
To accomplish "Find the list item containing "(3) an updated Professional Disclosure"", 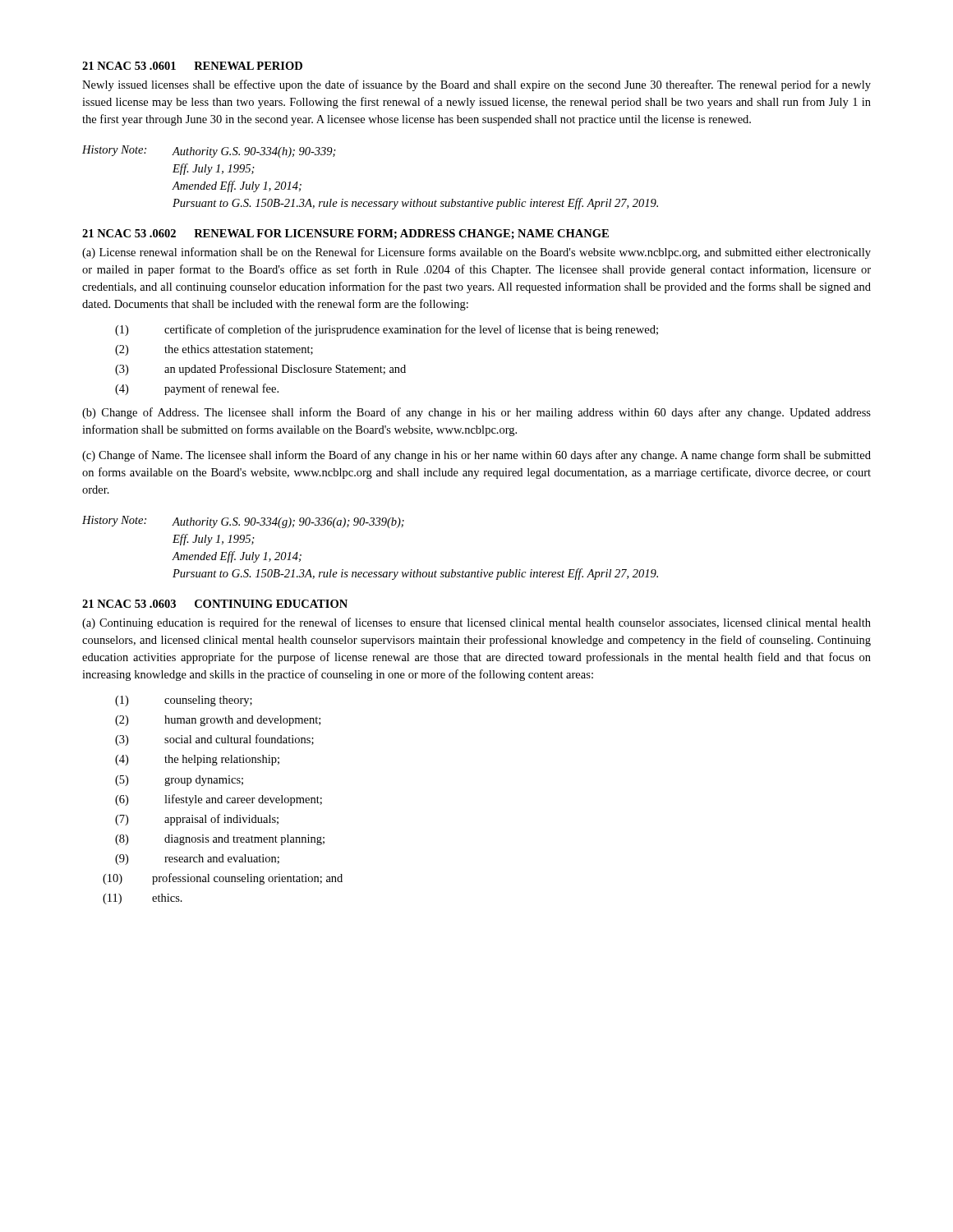I will click(260, 370).
